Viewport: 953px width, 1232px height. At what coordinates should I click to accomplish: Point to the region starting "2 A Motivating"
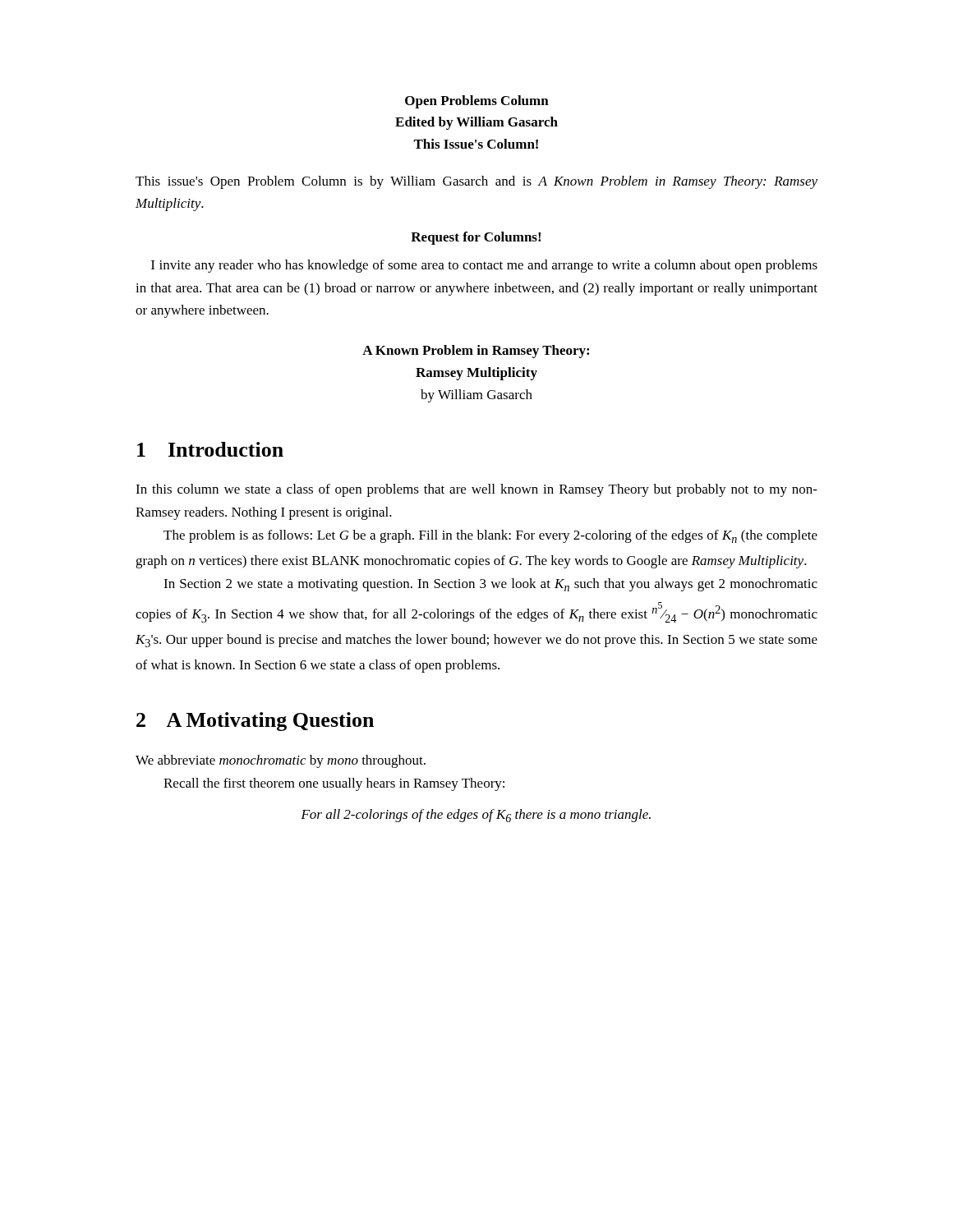pyautogui.click(x=255, y=720)
